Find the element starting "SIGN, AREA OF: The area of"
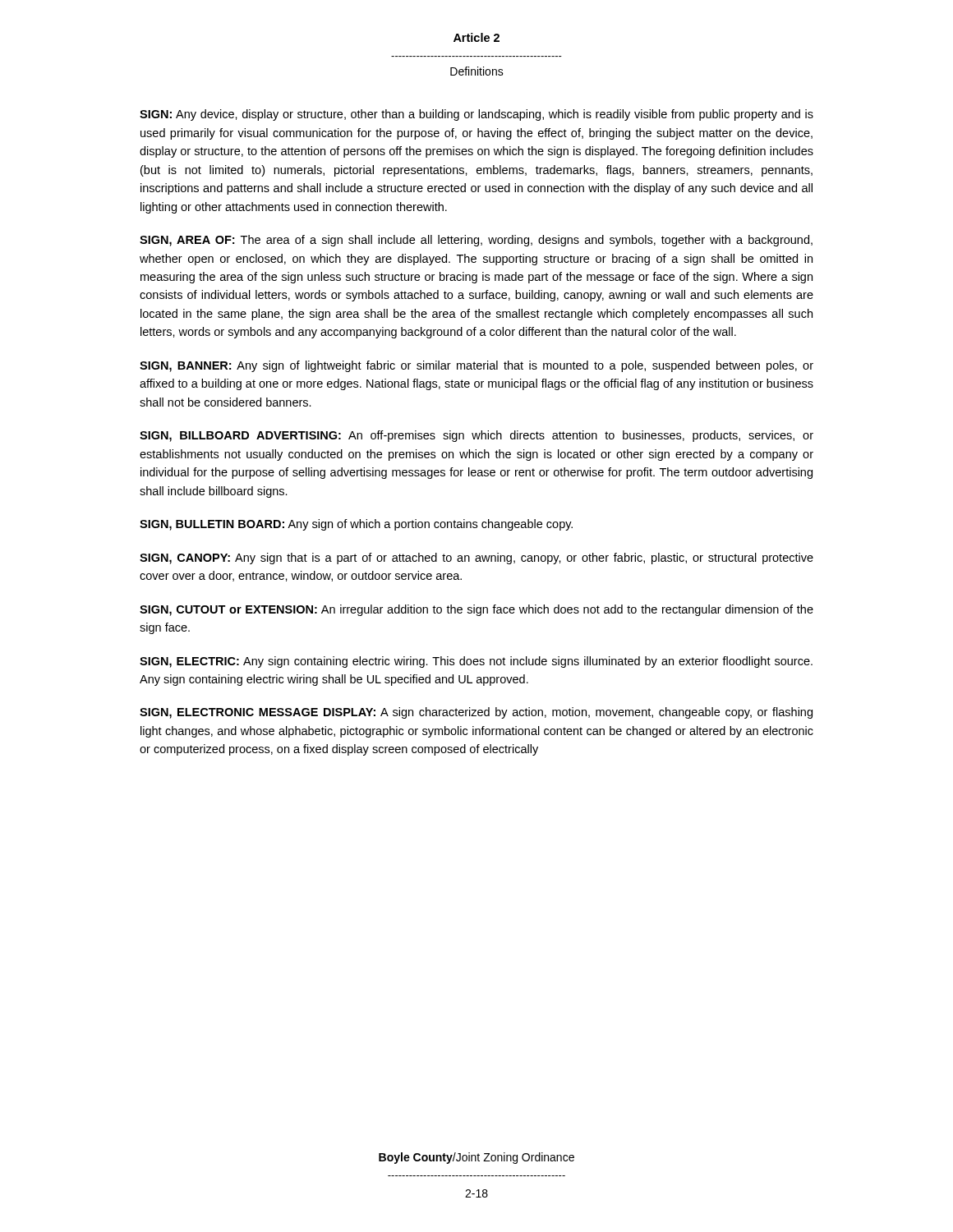 tap(476, 286)
